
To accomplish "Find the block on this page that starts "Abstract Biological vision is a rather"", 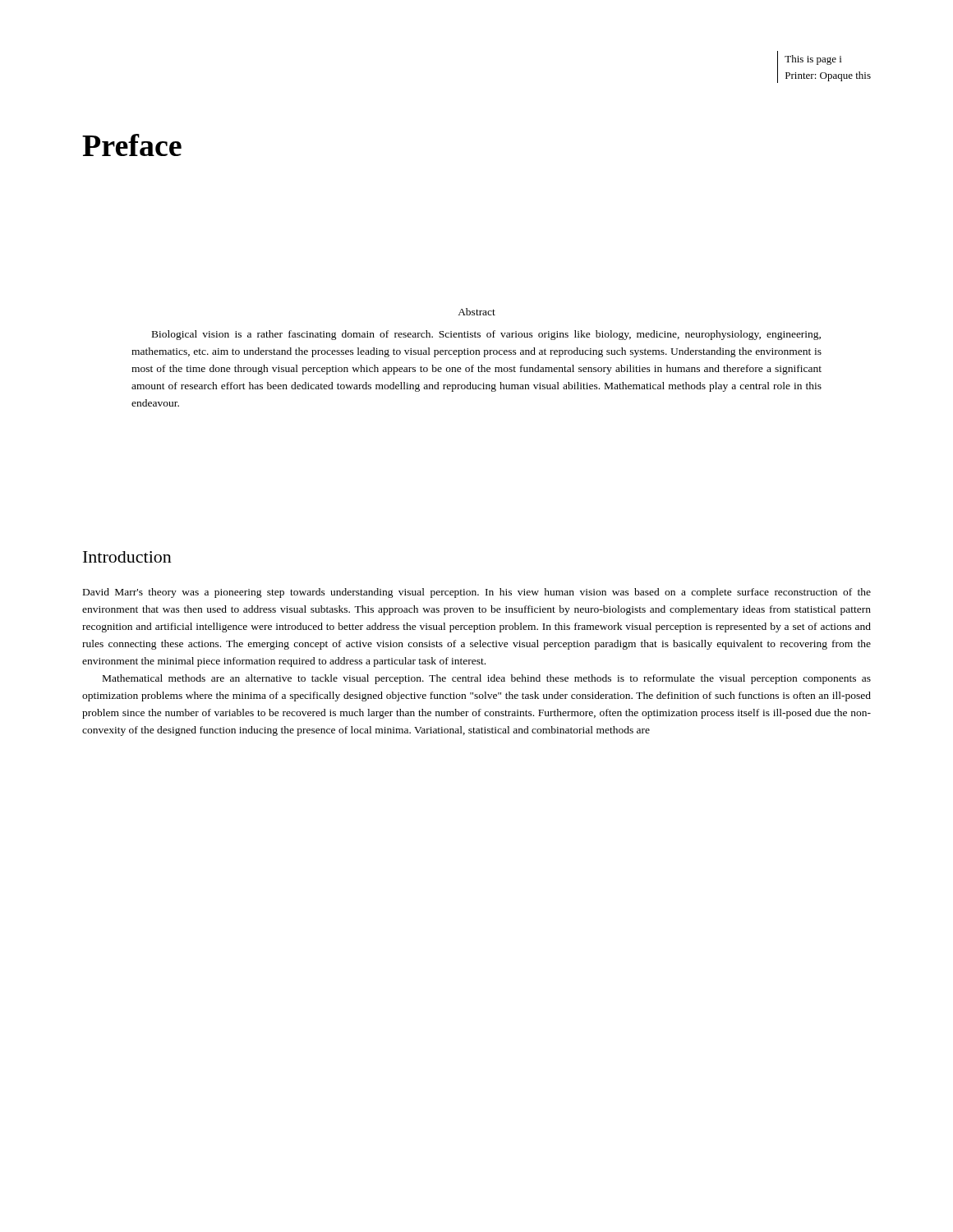I will (476, 358).
